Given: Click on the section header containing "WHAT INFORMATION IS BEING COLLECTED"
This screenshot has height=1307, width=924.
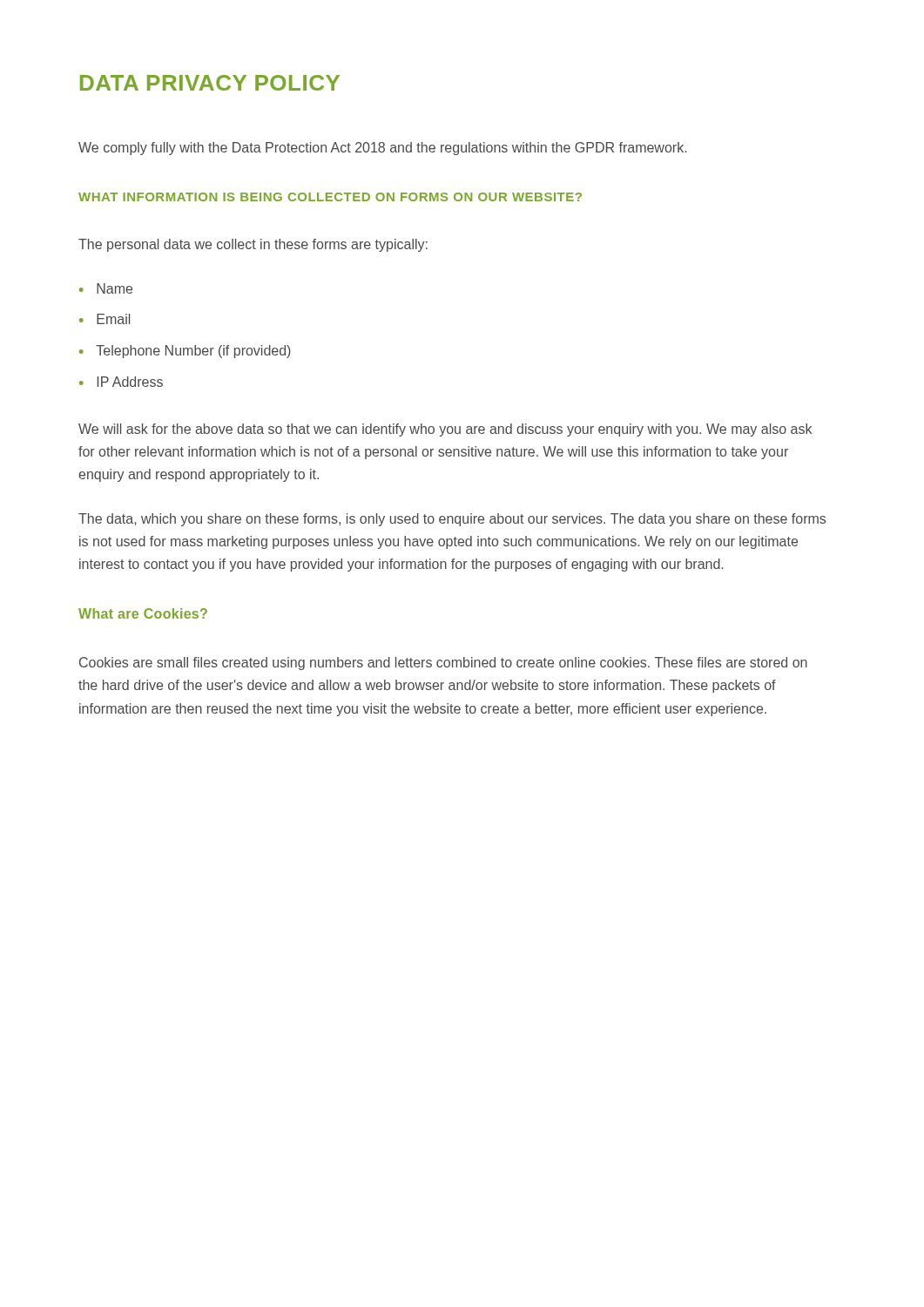Looking at the screenshot, I should pos(331,197).
